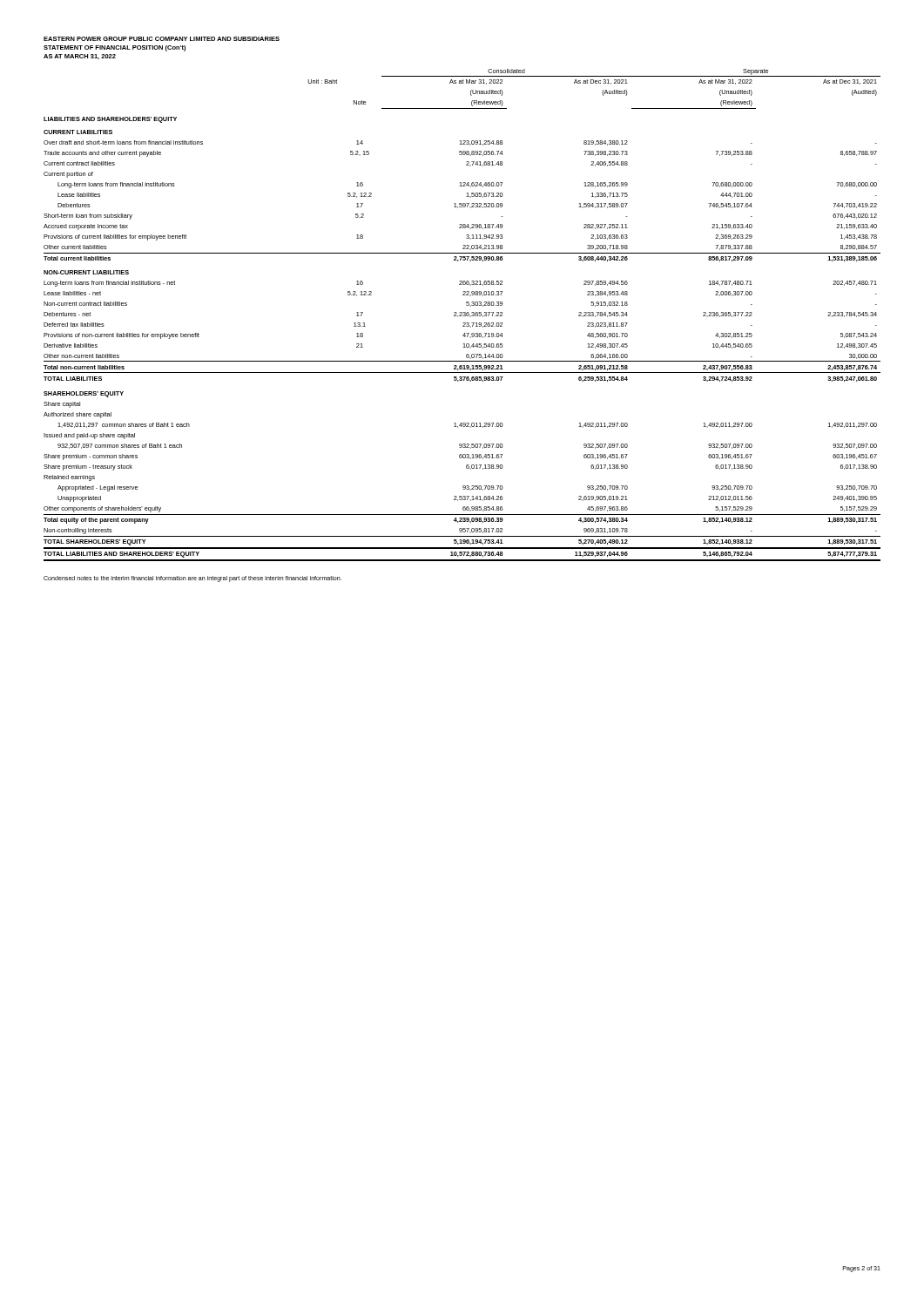The height and width of the screenshot is (1307, 924).
Task: Locate the table
Action: pyautogui.click(x=462, y=313)
